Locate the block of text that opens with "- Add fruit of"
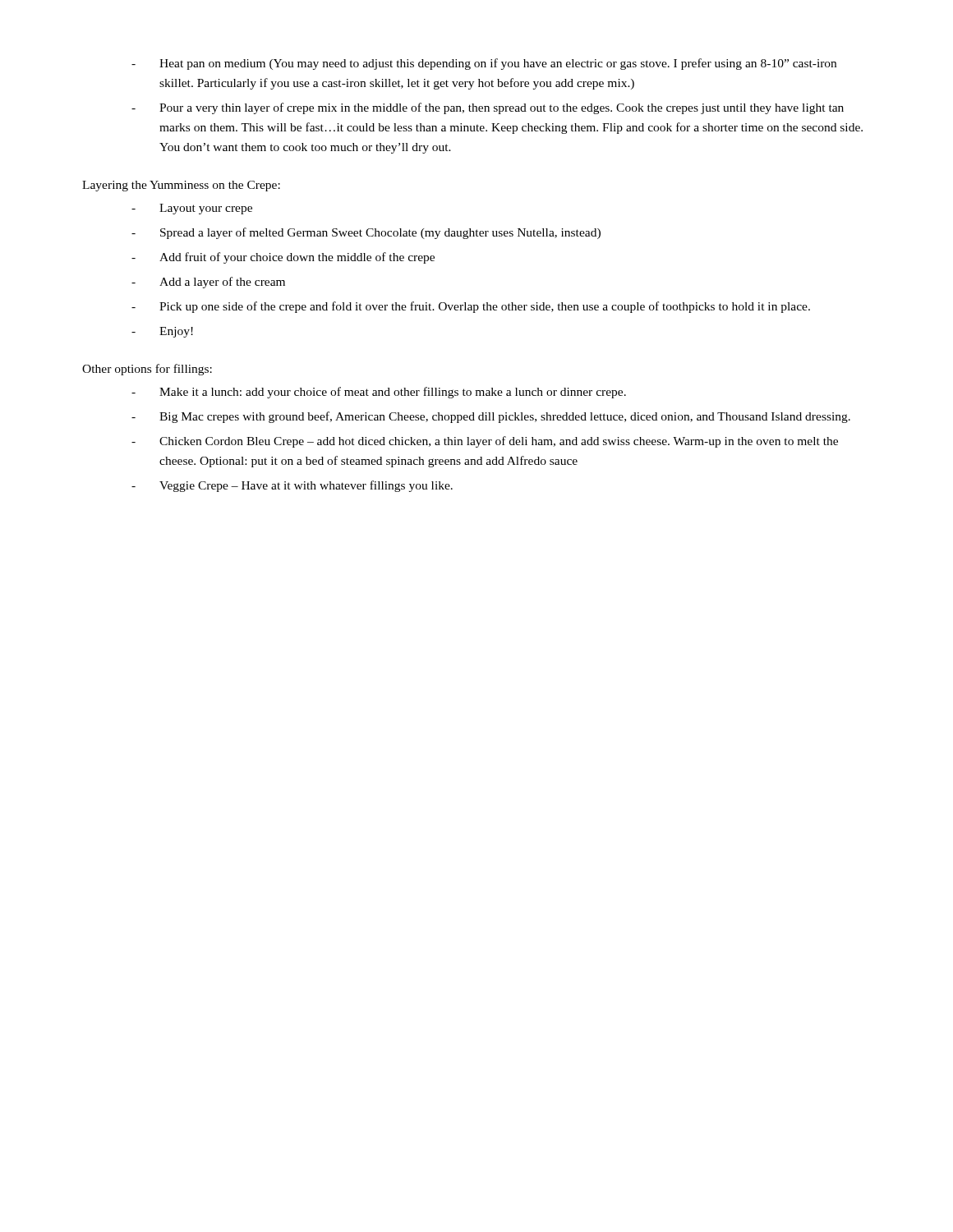Viewport: 953px width, 1232px height. pyautogui.click(x=283, y=258)
